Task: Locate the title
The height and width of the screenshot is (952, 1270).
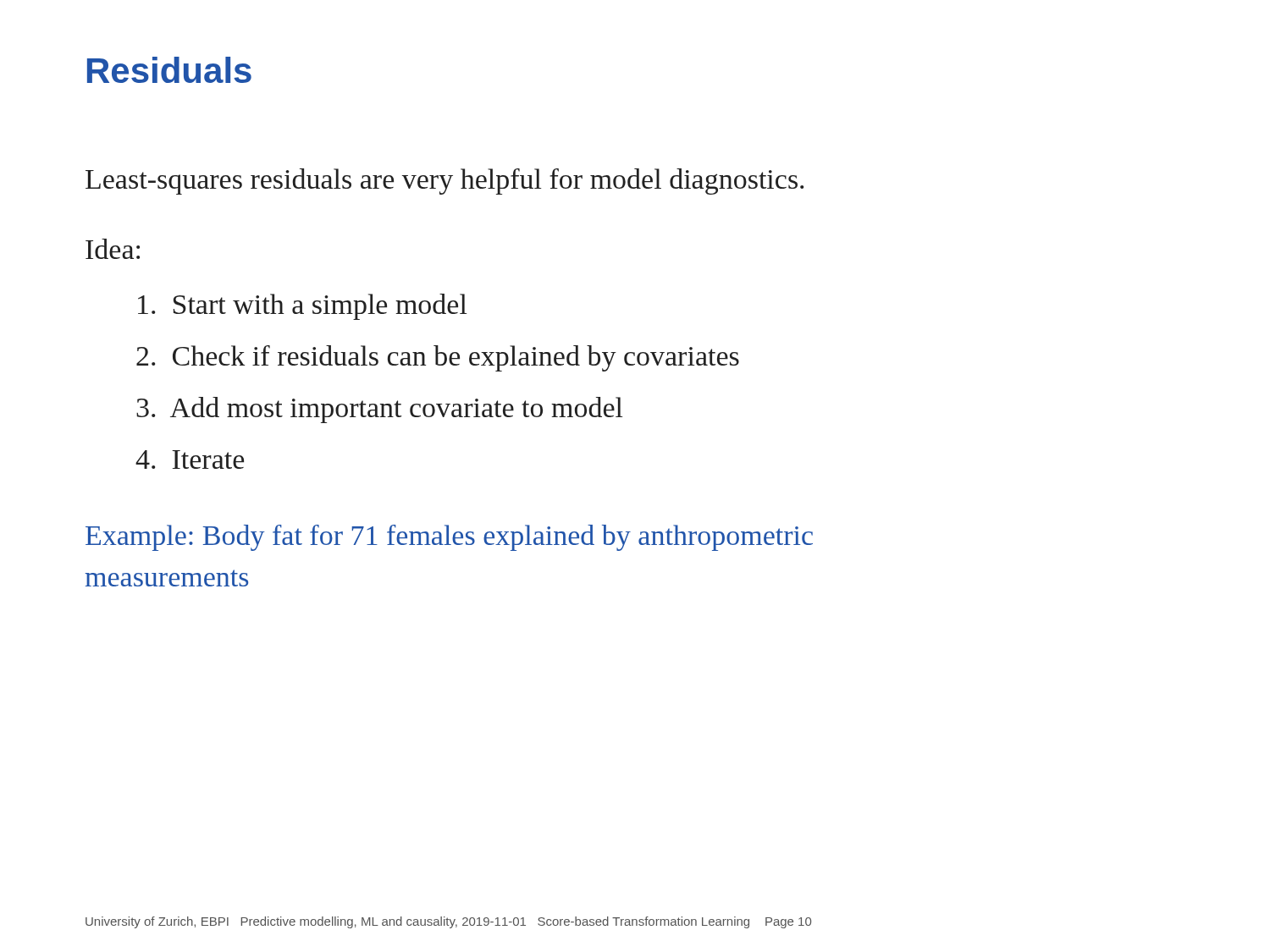Action: [169, 71]
